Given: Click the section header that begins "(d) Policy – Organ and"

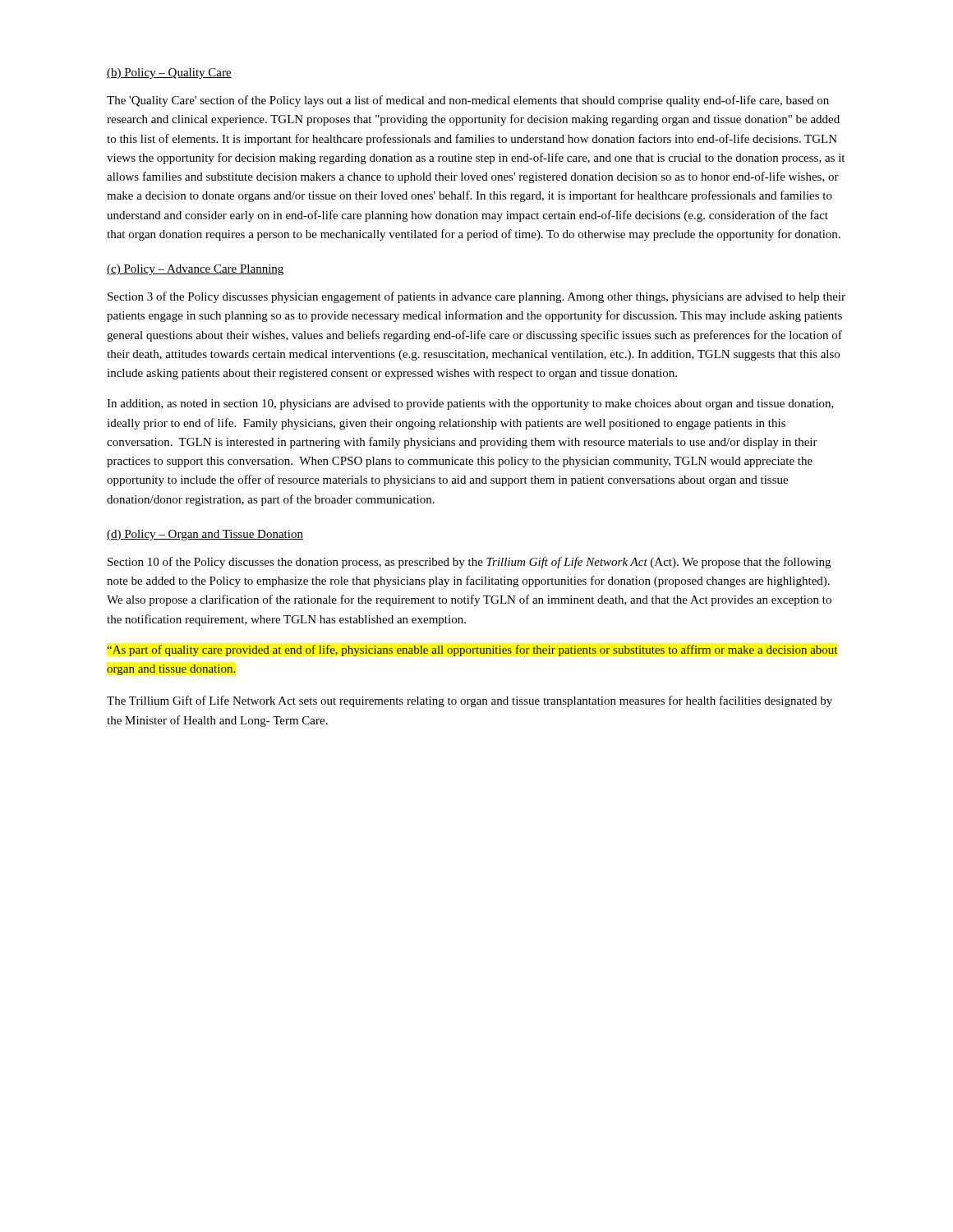Looking at the screenshot, I should point(205,534).
